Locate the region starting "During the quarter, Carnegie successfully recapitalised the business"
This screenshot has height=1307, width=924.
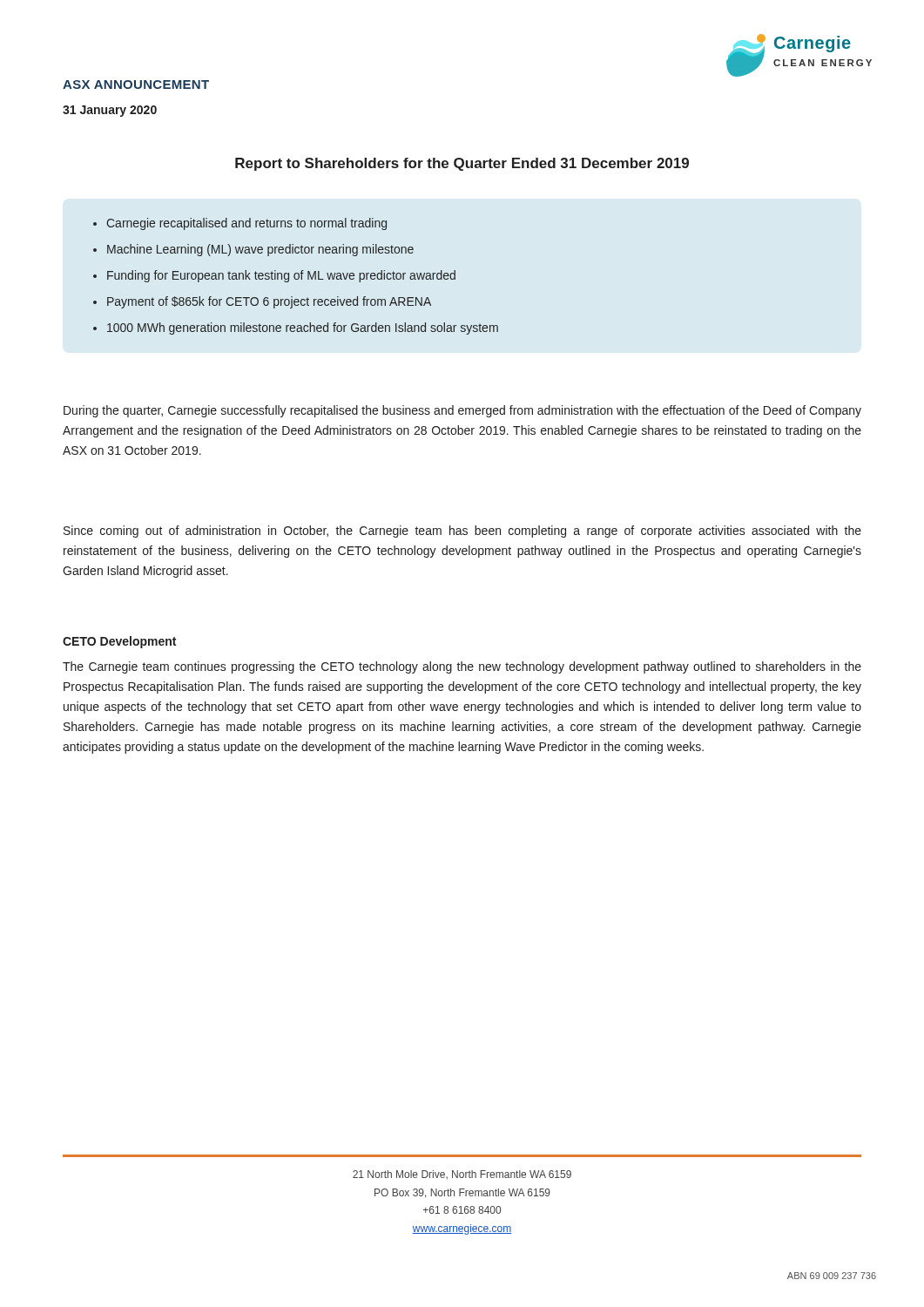coord(462,431)
